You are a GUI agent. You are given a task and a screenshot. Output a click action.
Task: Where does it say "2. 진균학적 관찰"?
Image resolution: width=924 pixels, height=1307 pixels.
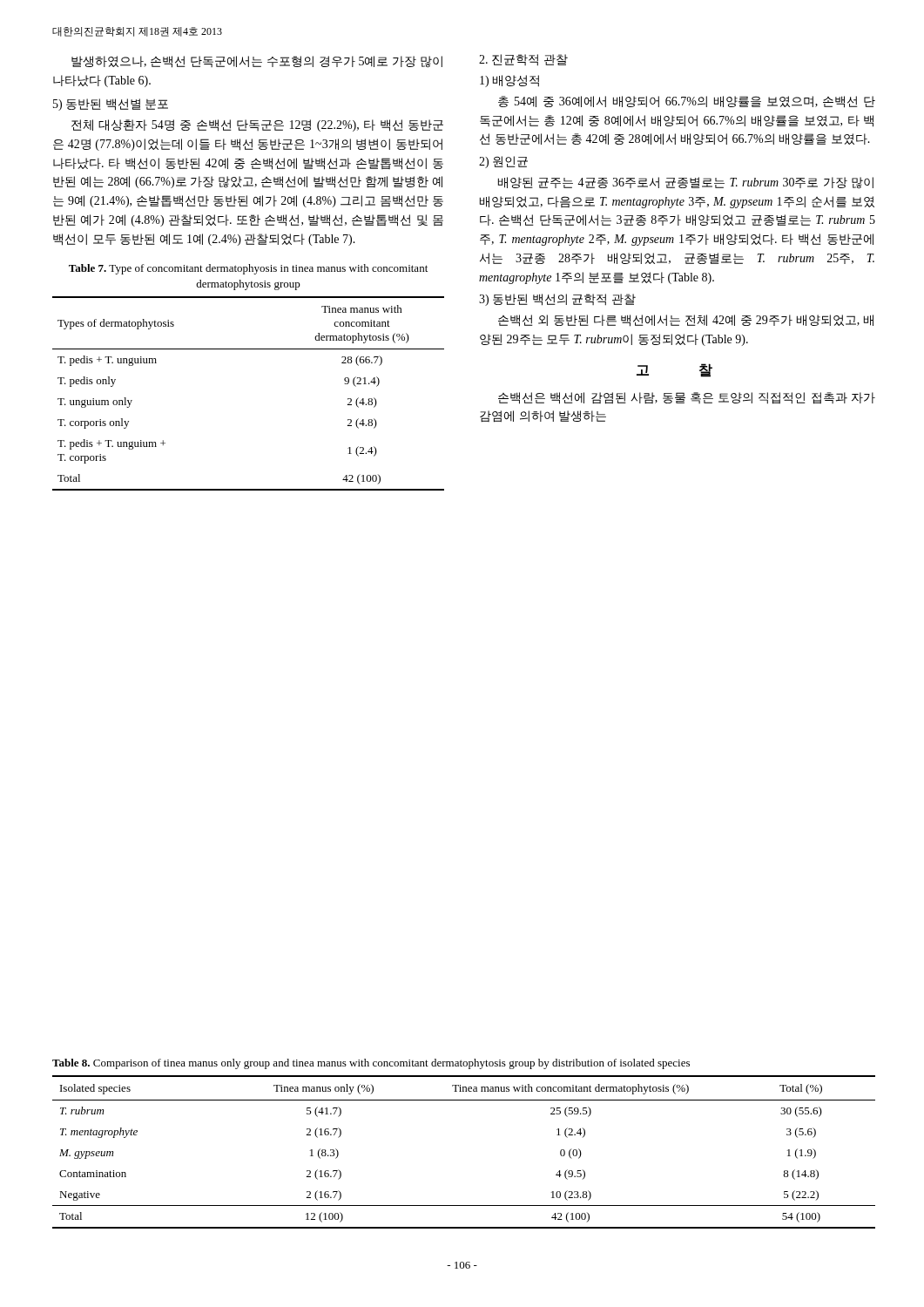(523, 60)
